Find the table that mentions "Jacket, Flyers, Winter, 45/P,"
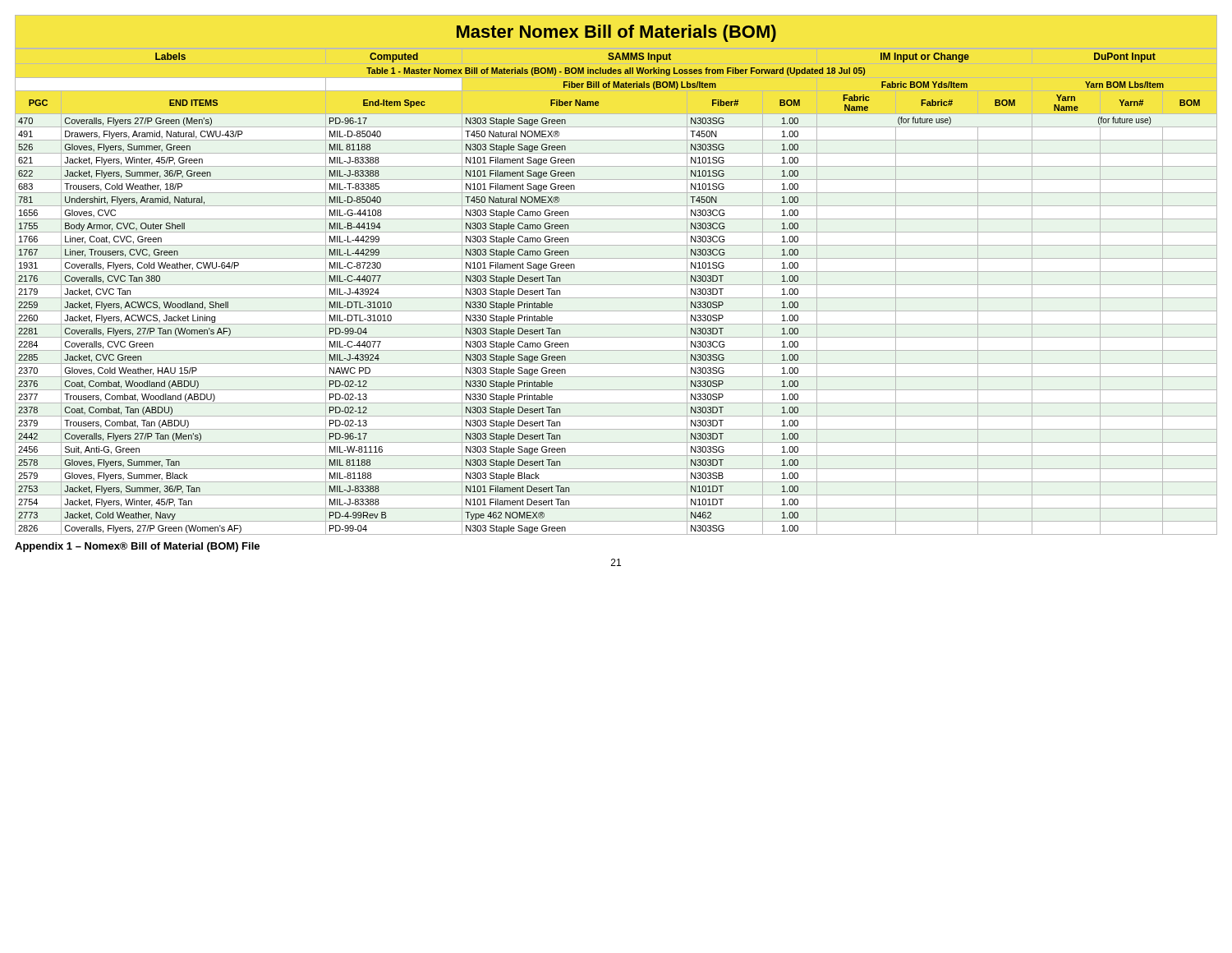Viewport: 1232px width, 953px height. click(616, 292)
